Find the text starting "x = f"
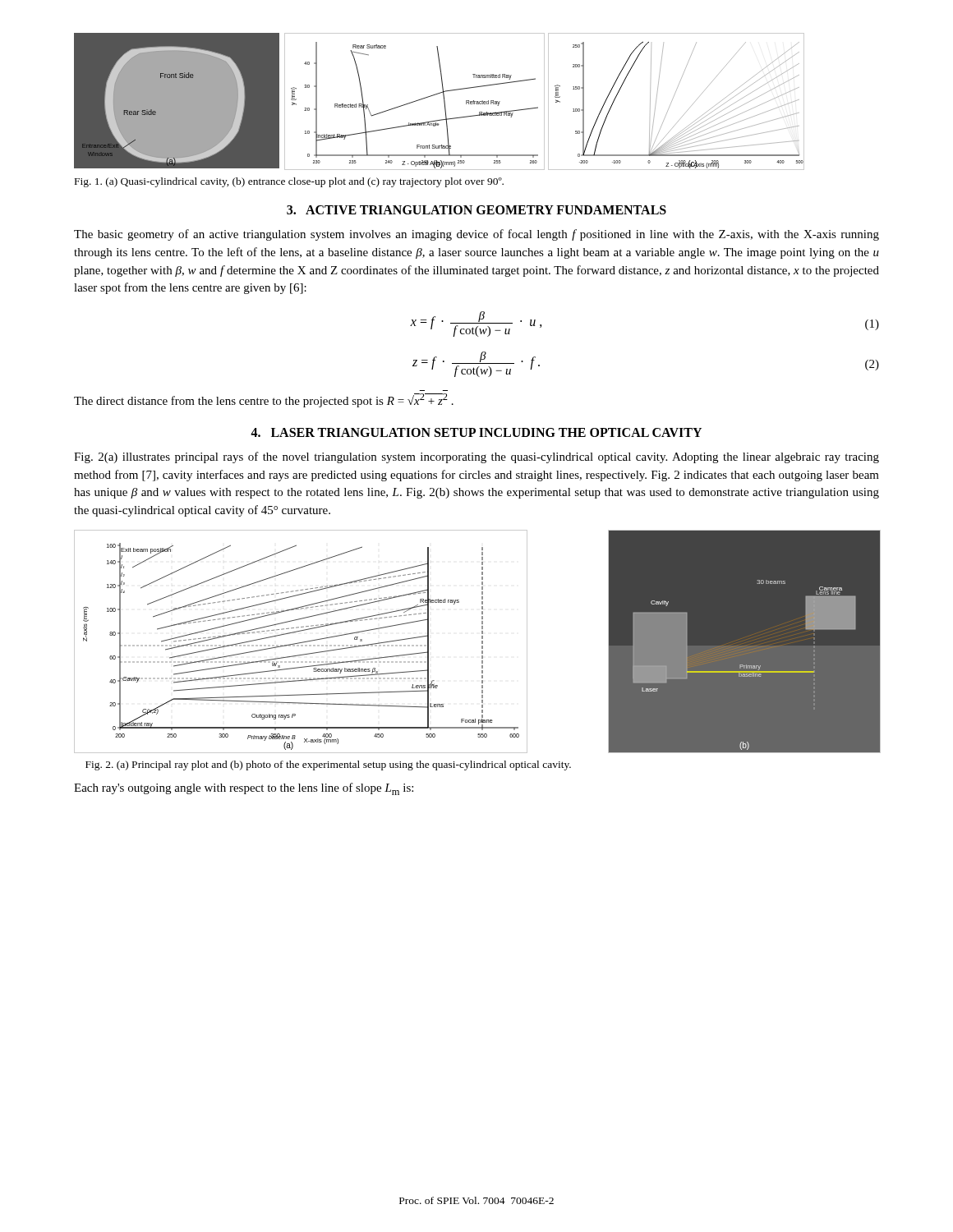This screenshot has height=1232, width=953. tap(481, 323)
